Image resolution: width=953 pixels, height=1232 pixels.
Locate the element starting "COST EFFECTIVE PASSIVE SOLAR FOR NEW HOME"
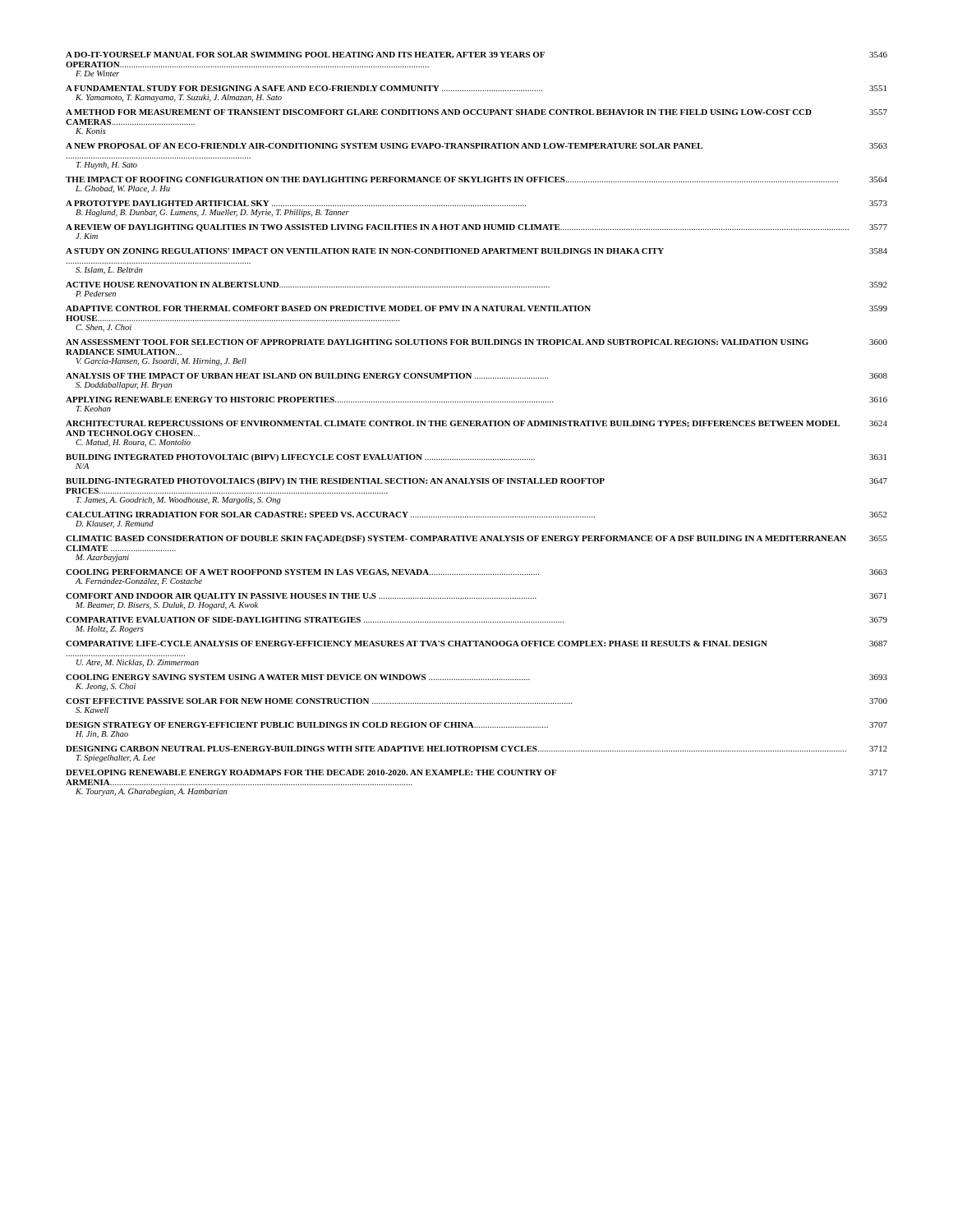click(x=476, y=705)
